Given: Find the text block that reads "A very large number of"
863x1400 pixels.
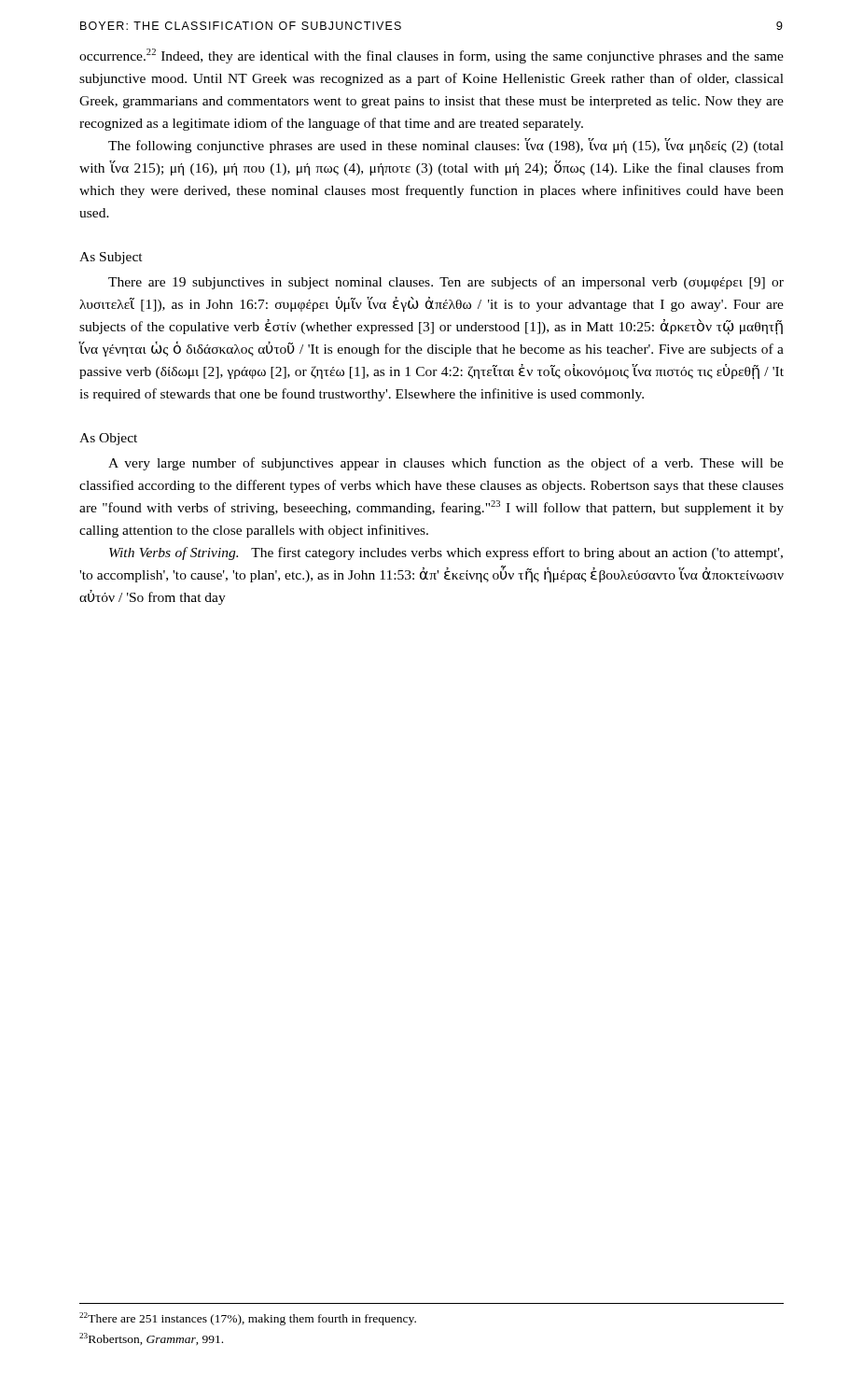Looking at the screenshot, I should click(432, 530).
